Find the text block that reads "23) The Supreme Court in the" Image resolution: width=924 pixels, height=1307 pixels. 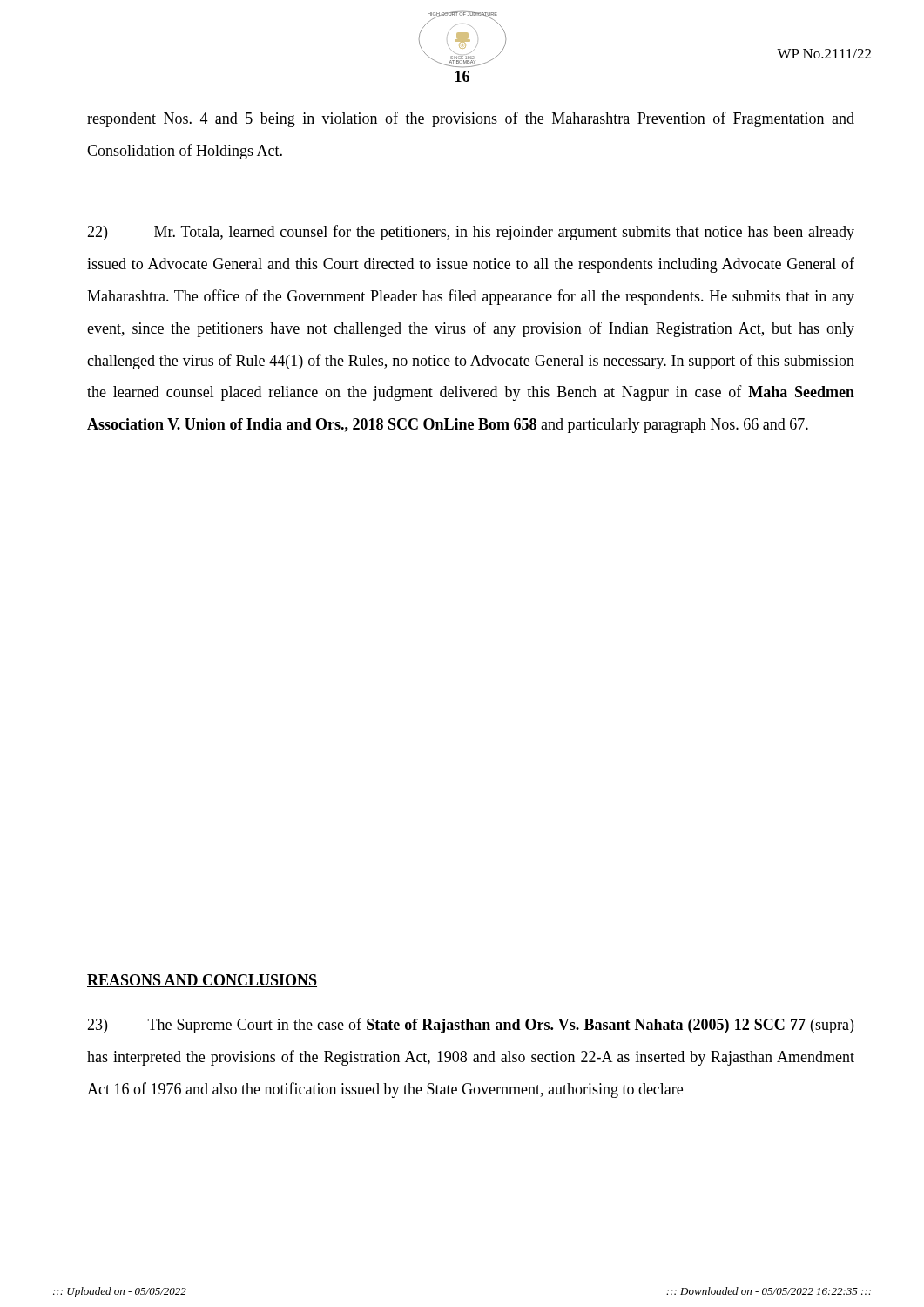click(471, 1057)
